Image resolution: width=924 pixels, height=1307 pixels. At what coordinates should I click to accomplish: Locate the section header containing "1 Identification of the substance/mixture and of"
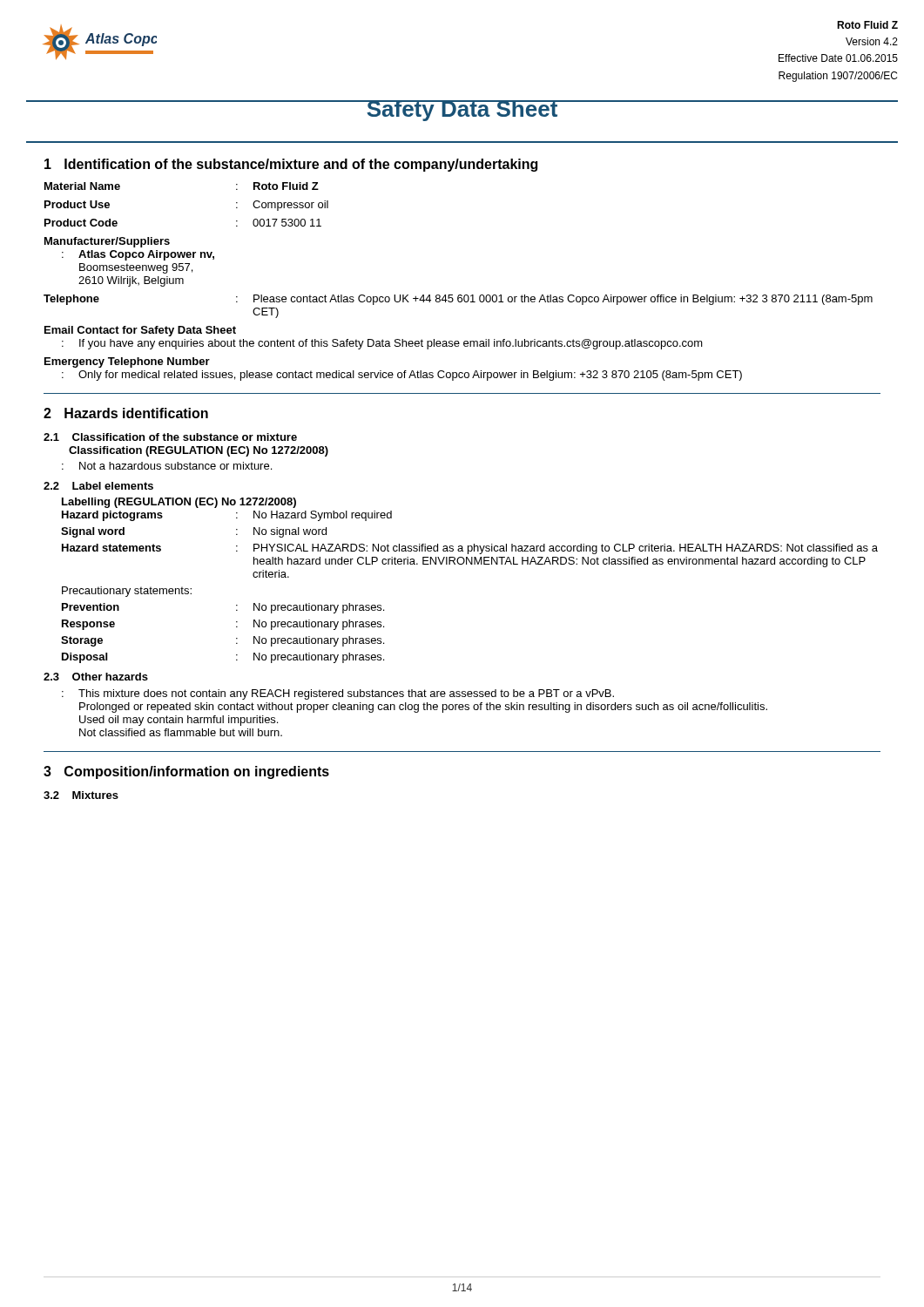(x=291, y=164)
